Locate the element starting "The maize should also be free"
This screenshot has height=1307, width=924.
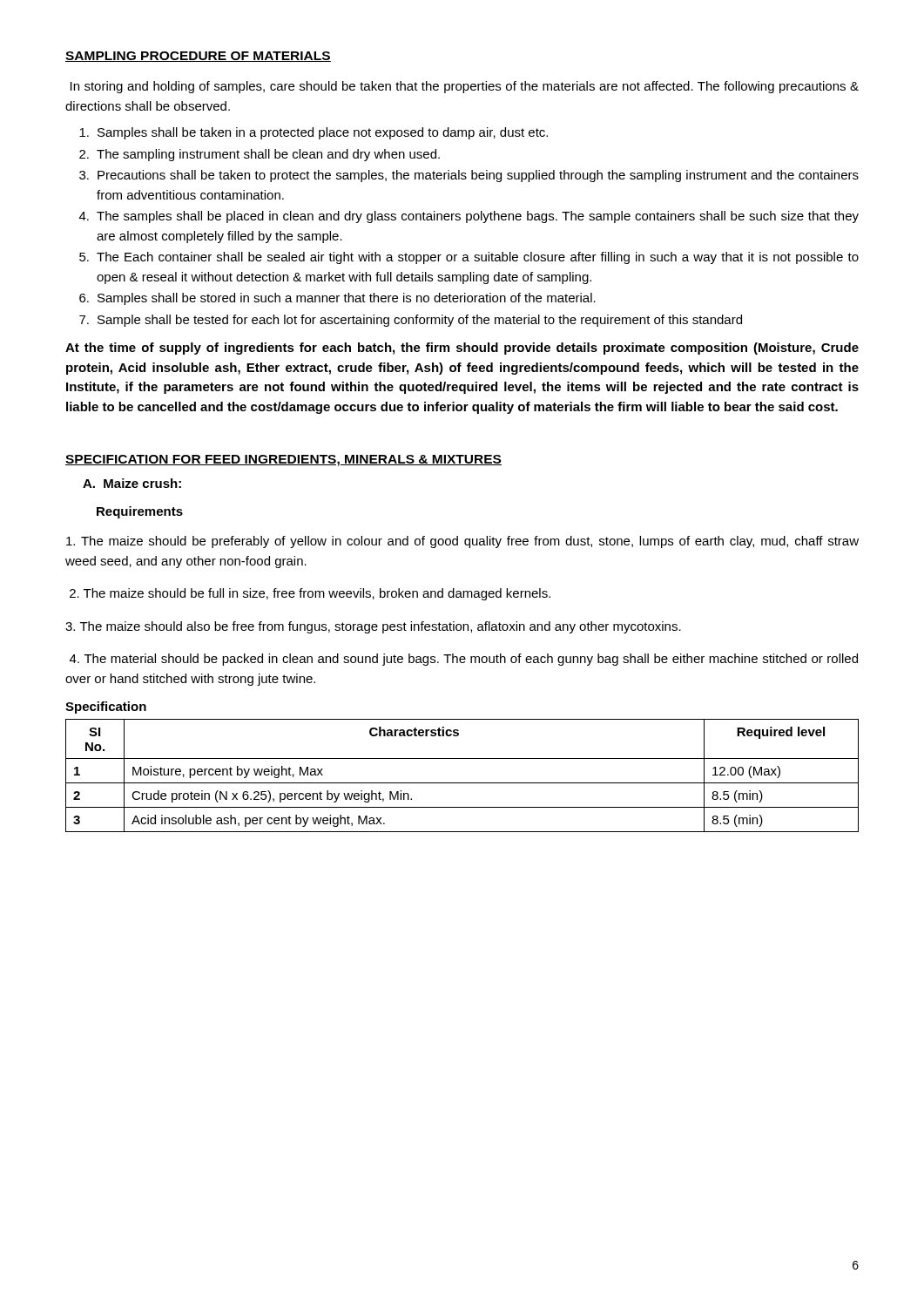(462, 626)
